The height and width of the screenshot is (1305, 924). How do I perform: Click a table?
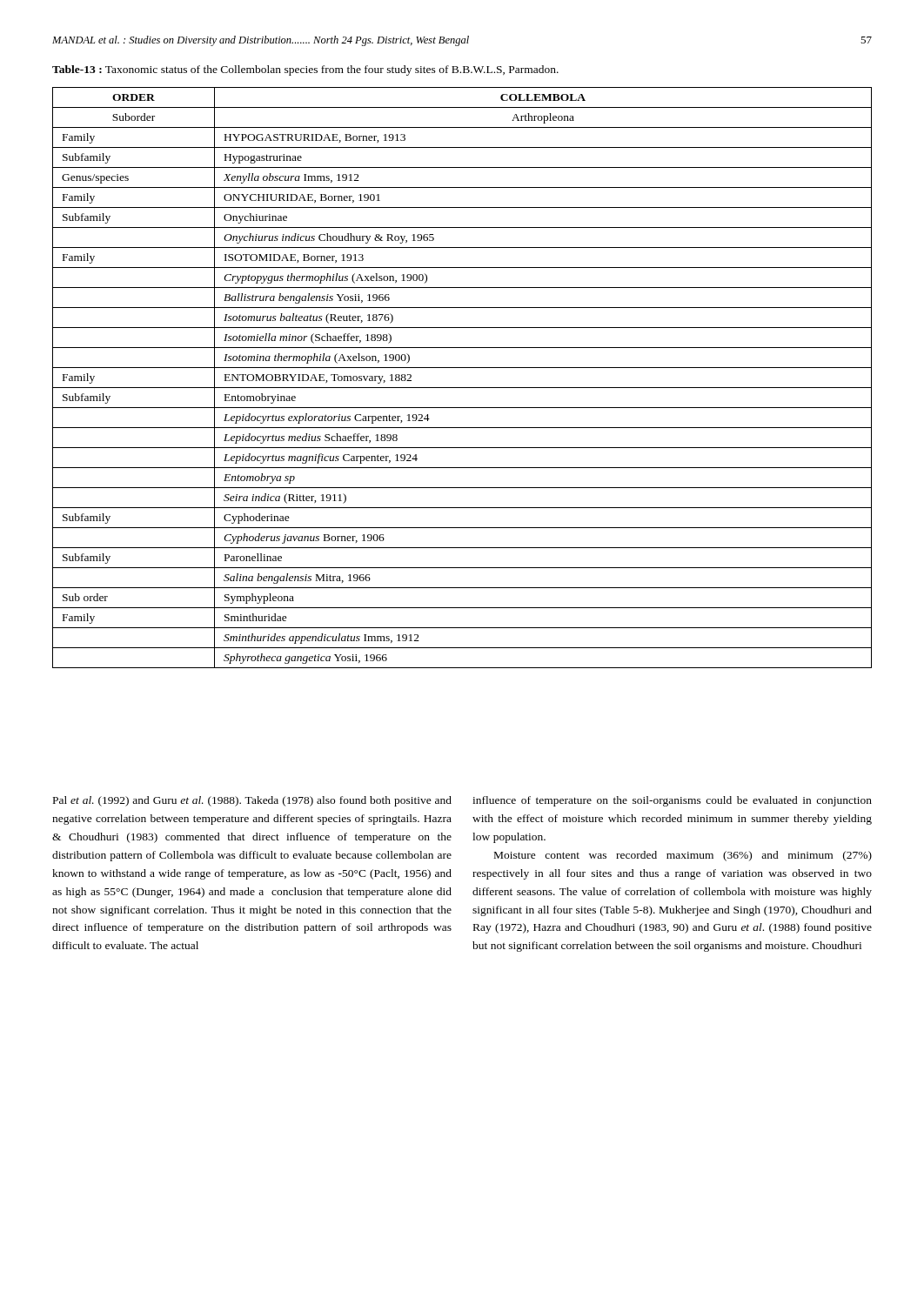(462, 378)
